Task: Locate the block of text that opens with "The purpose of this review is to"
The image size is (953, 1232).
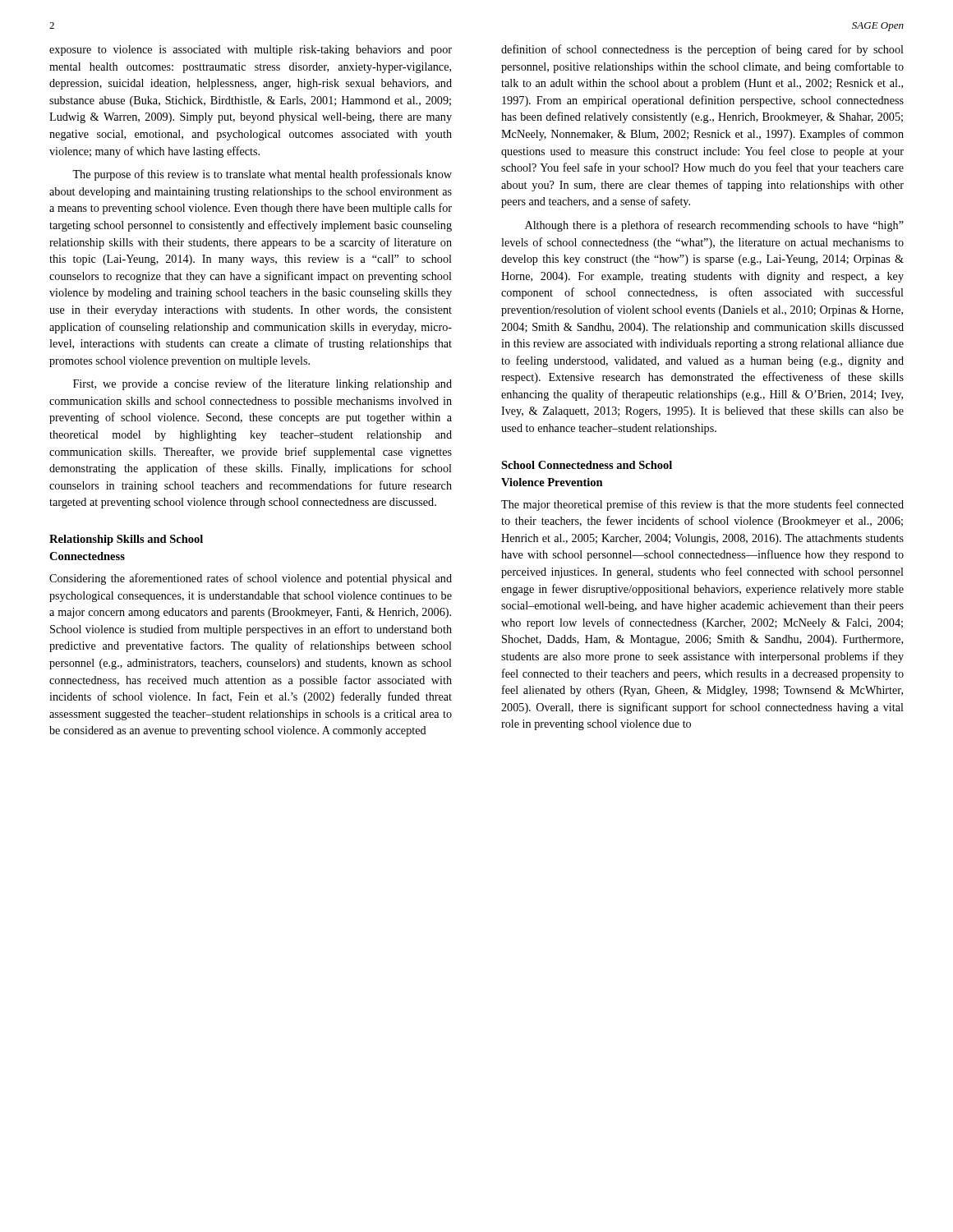Action: (x=251, y=268)
